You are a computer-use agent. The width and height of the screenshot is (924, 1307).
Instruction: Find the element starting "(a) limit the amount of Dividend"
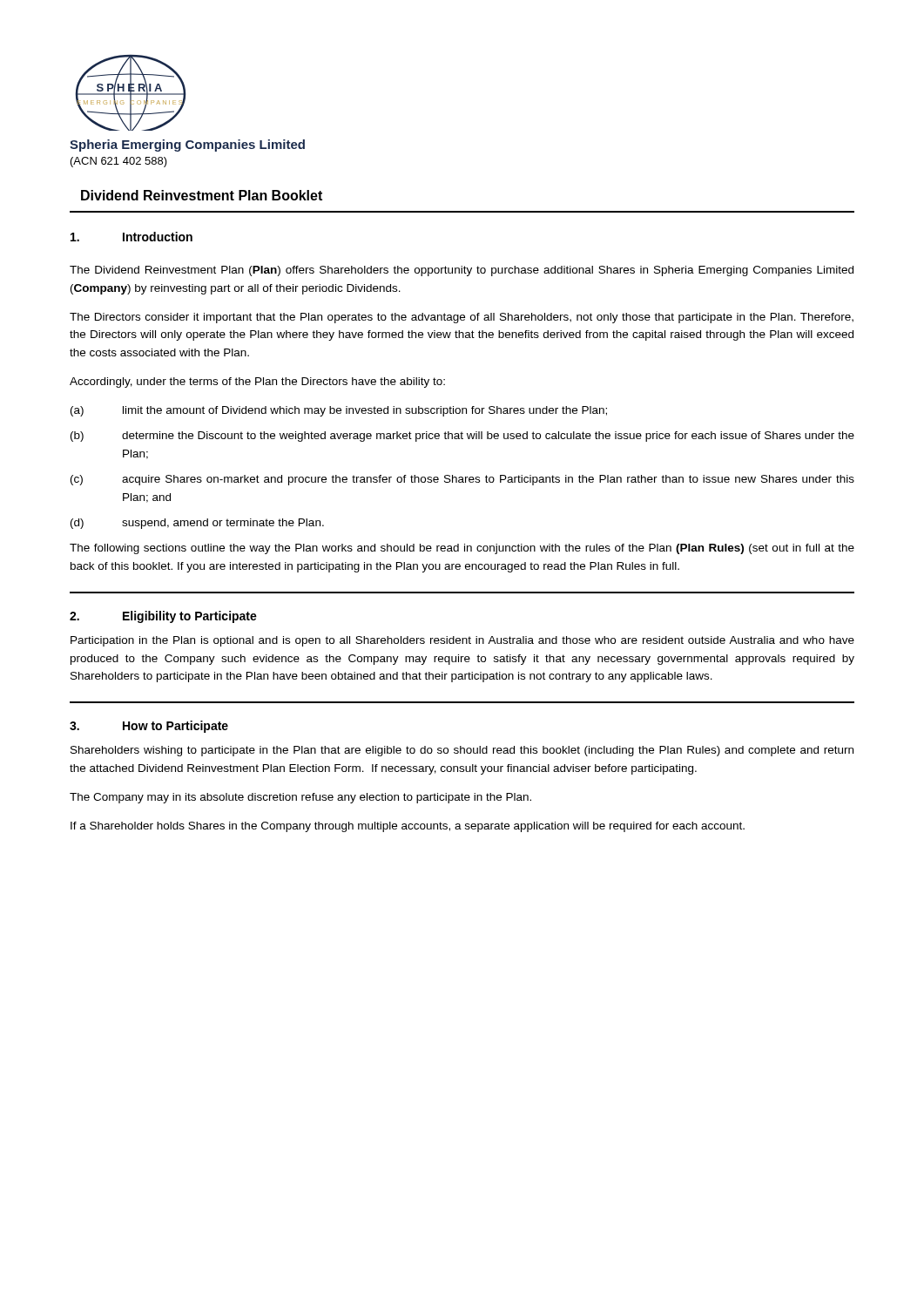point(462,411)
